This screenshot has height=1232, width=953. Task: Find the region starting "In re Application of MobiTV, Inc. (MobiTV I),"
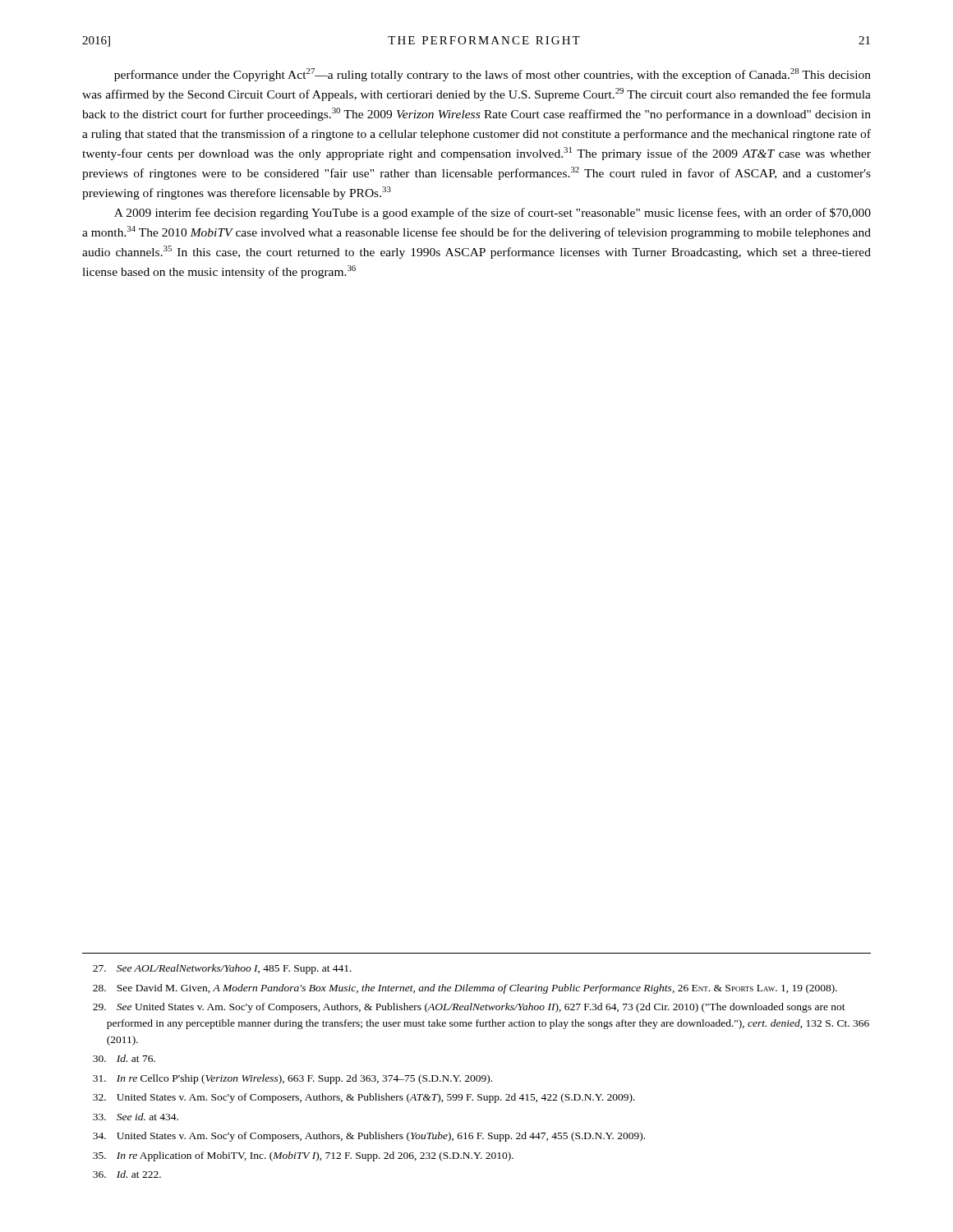(x=298, y=1155)
